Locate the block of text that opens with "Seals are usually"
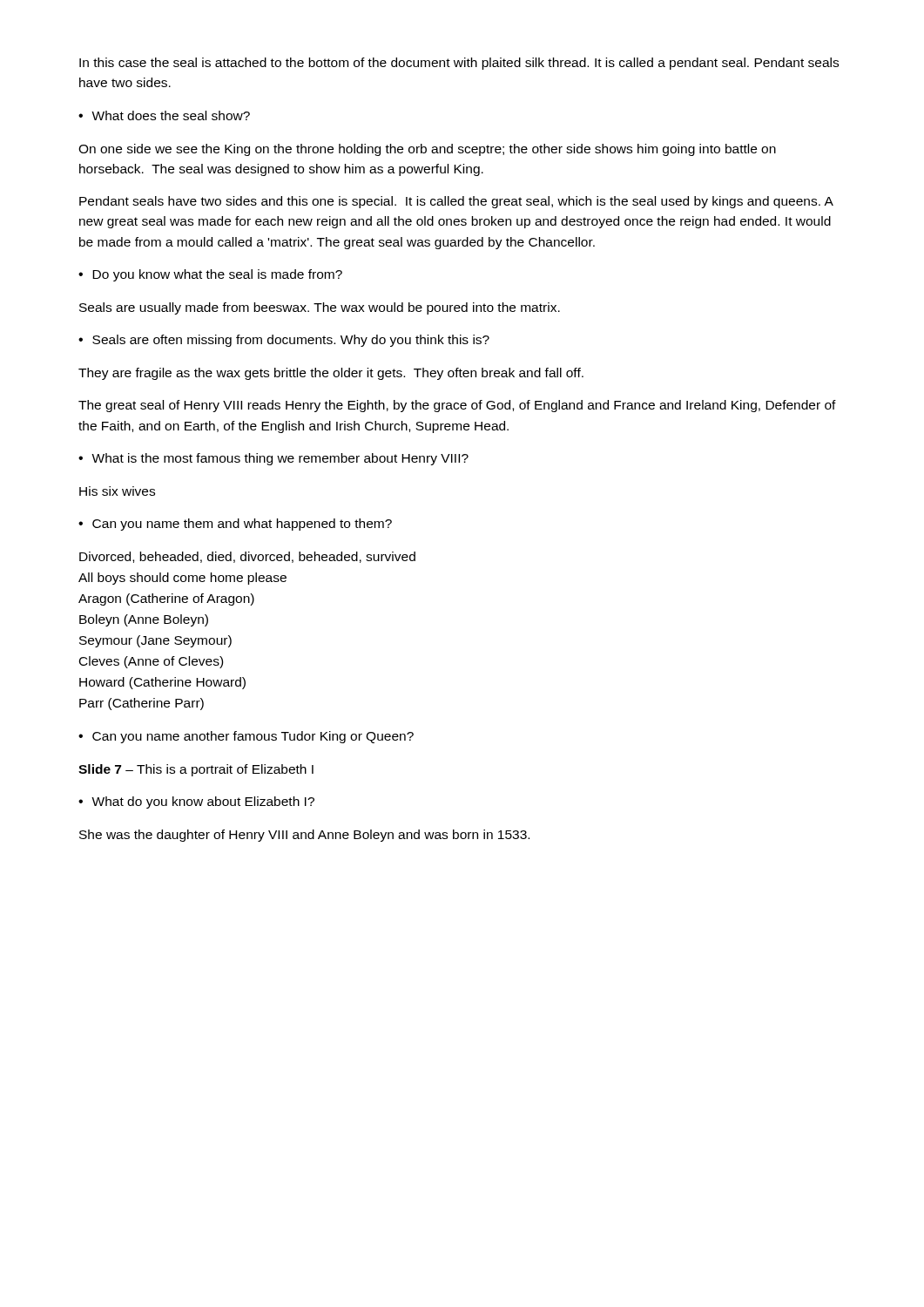Screen dimensions: 1307x924 tap(319, 307)
